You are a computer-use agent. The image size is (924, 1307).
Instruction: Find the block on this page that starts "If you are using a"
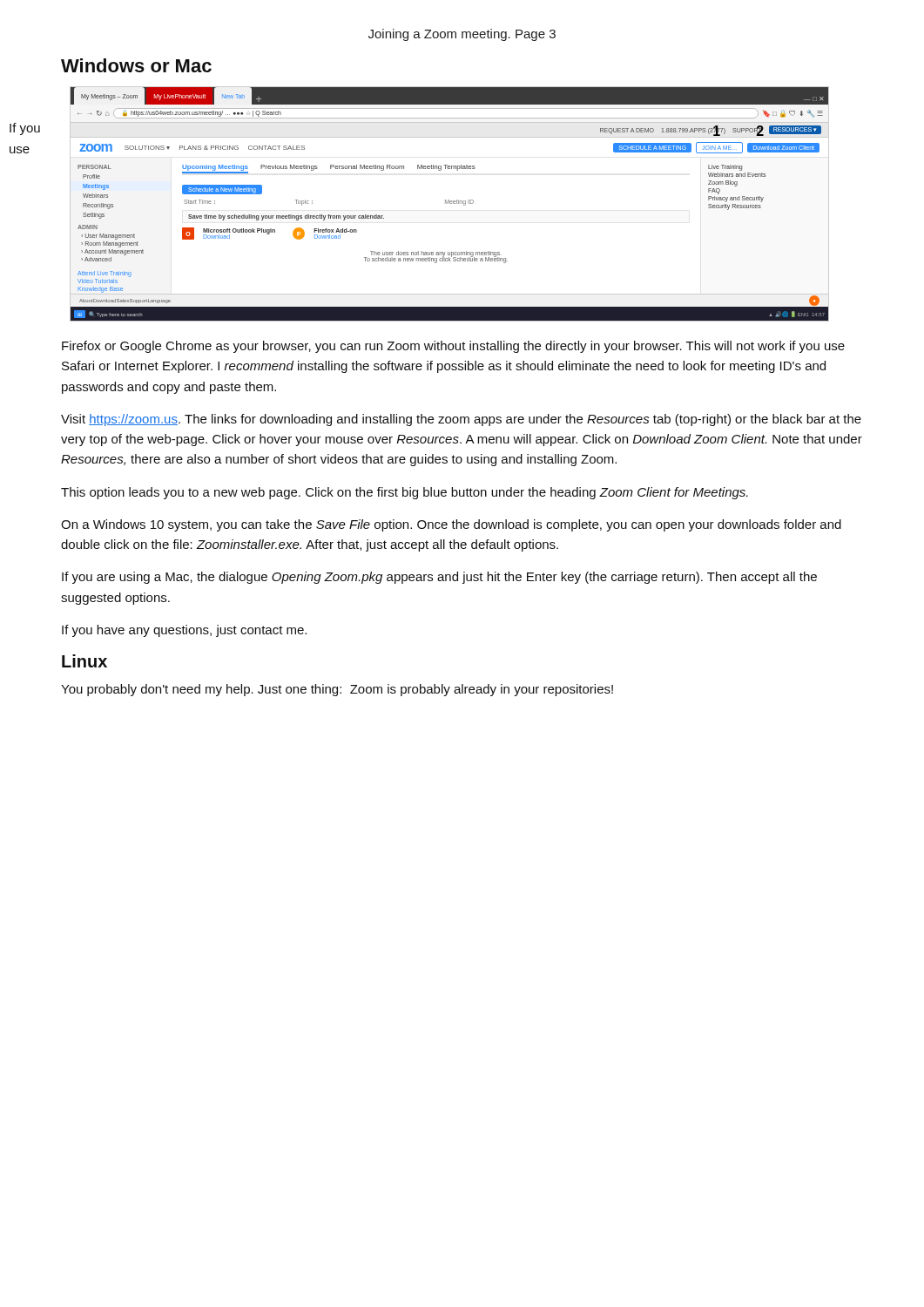tap(439, 587)
